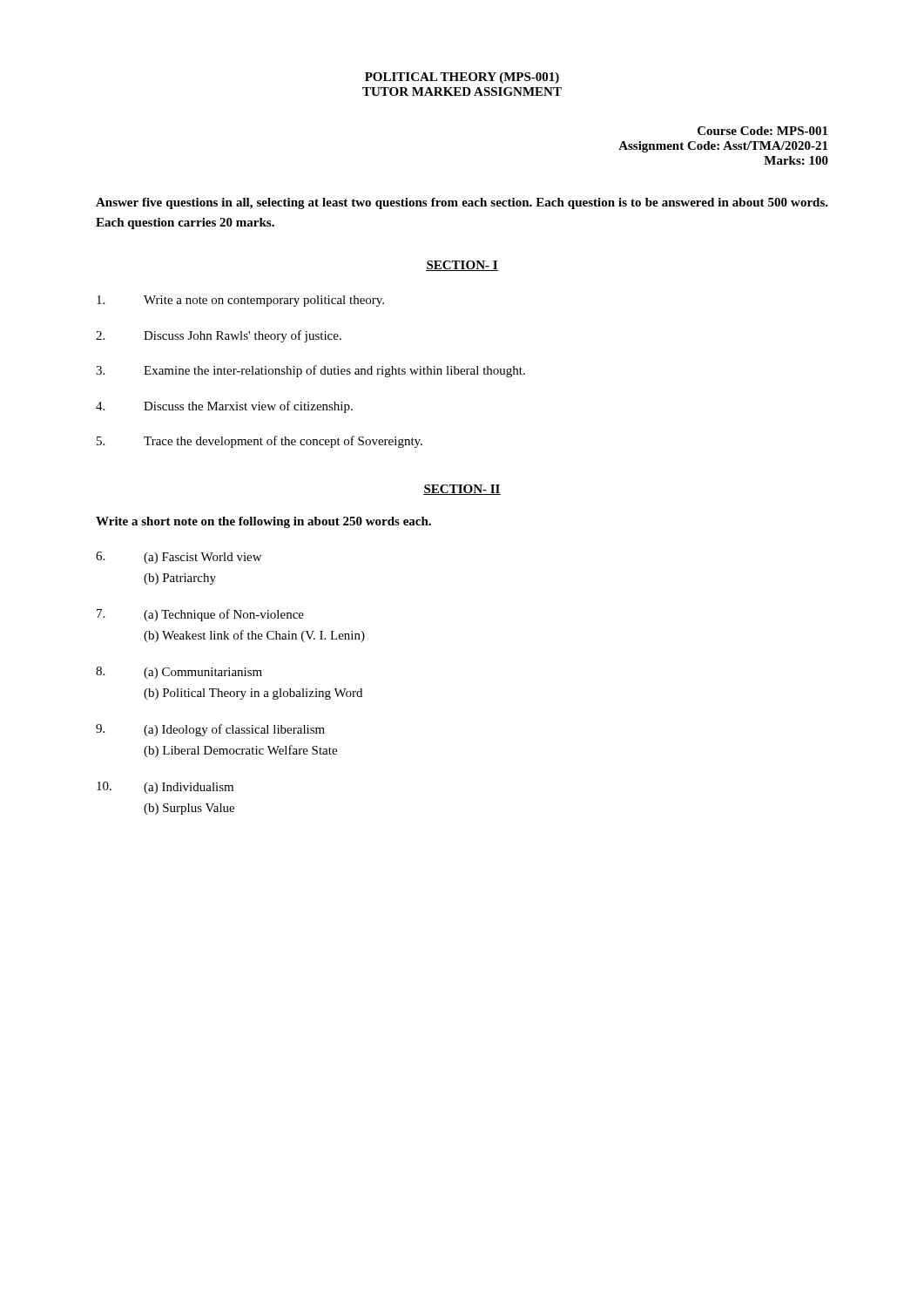Image resolution: width=924 pixels, height=1307 pixels.
Task: Click the passage that begins "3. Examine the inter-relationship of duties and"
Action: [x=462, y=371]
